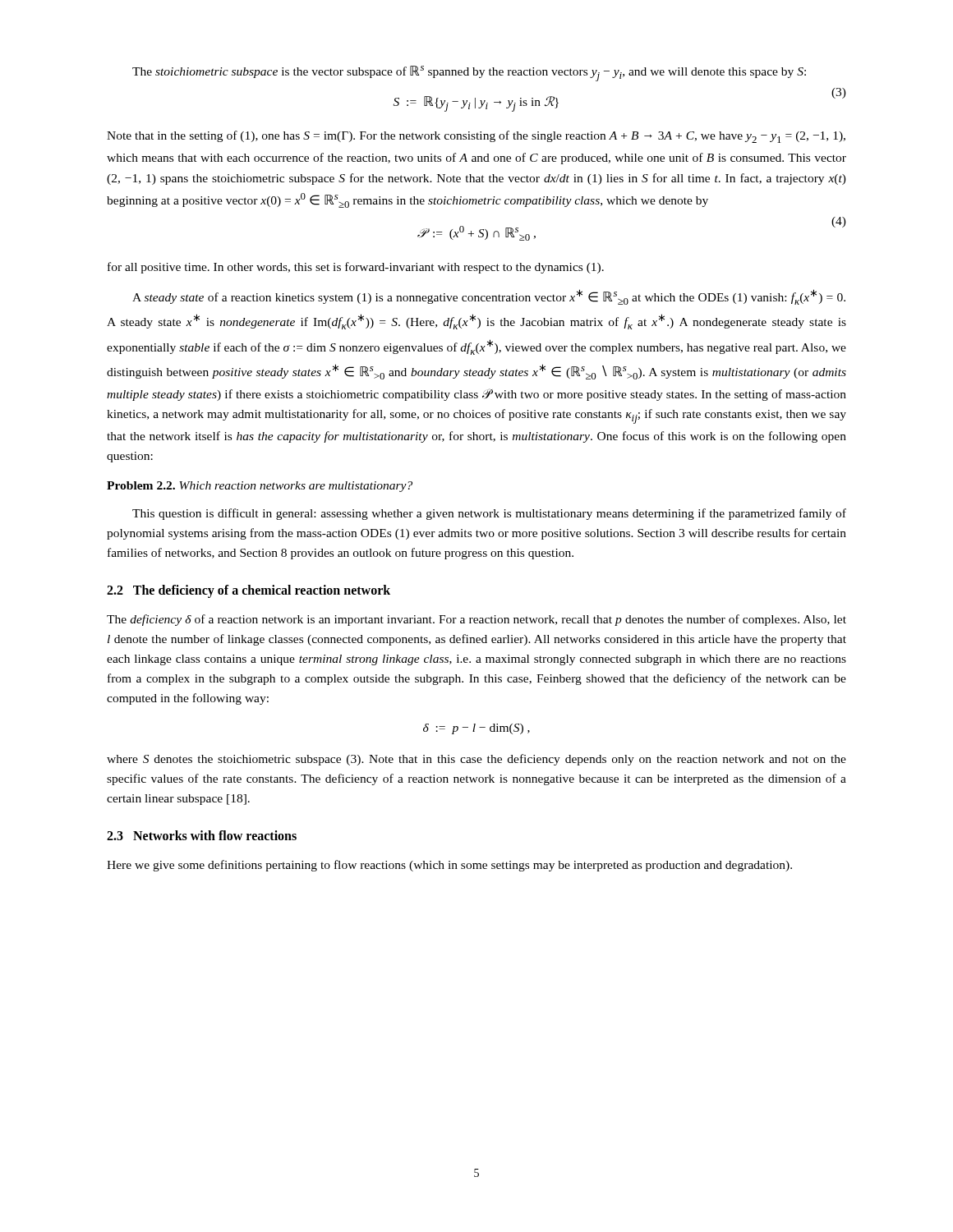Click the passage that begins "The deficiency δ of a reaction network is"
953x1232 pixels.
[x=476, y=659]
